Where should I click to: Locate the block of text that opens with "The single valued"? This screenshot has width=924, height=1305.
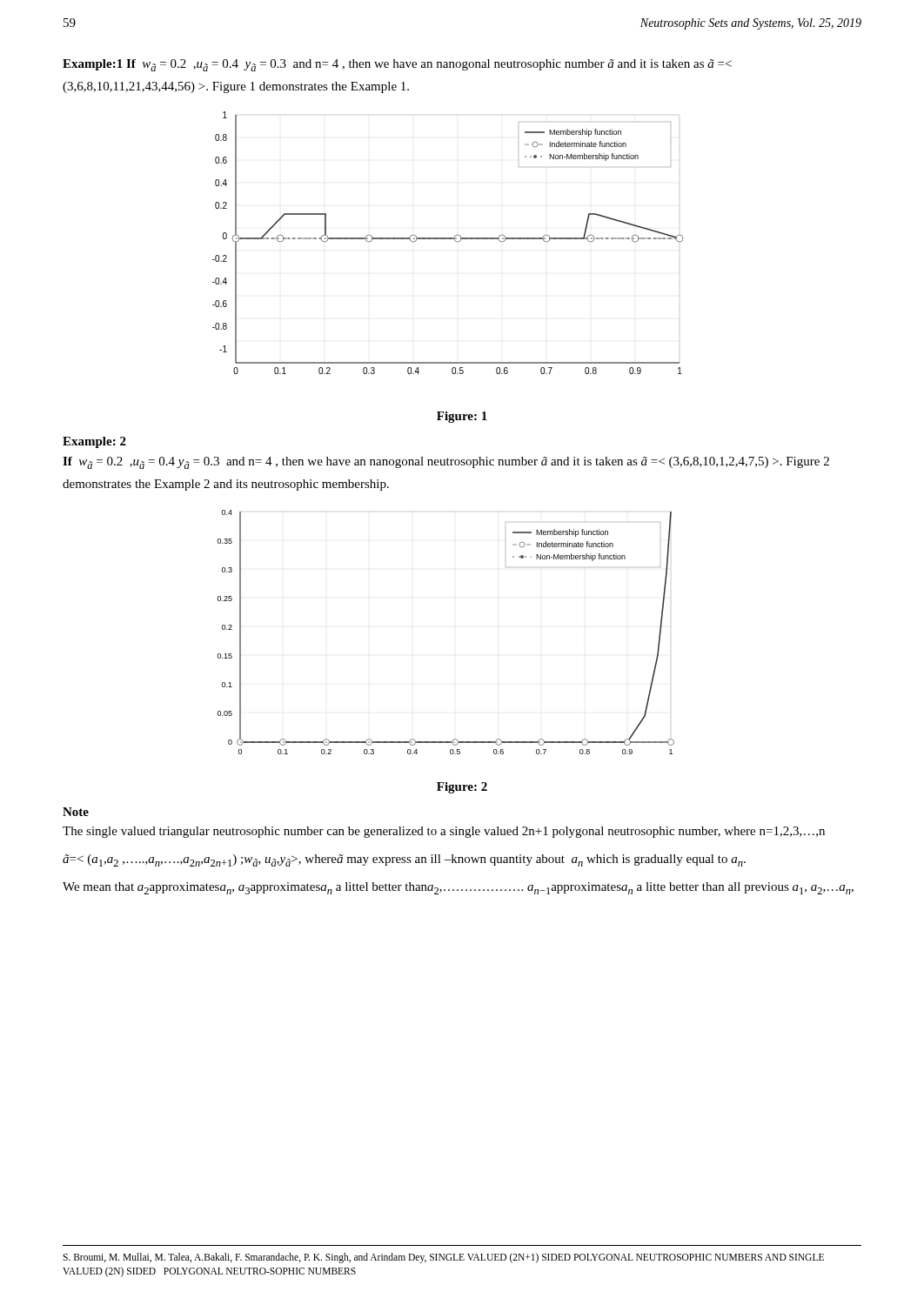[x=444, y=831]
